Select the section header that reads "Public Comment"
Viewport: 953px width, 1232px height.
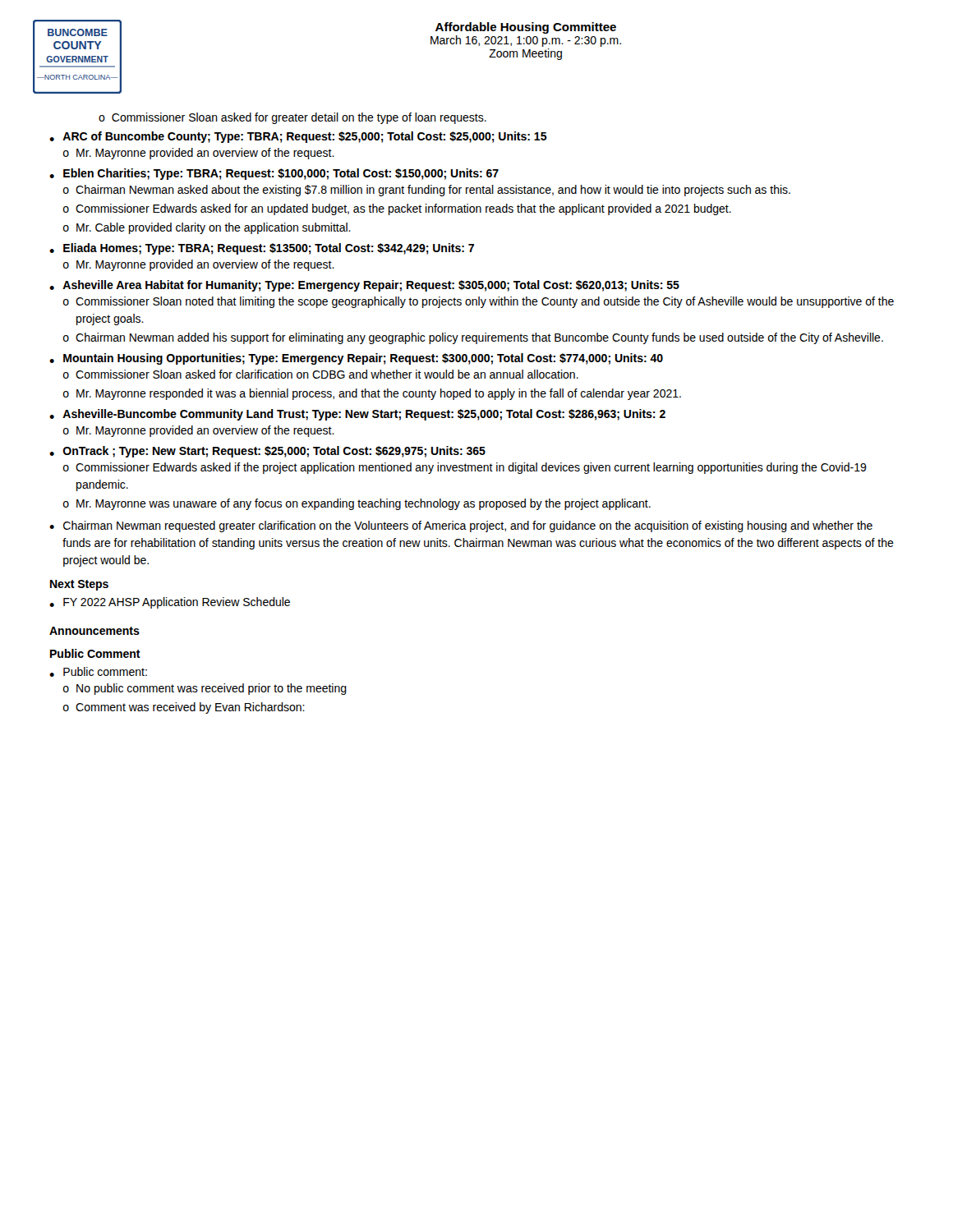tap(95, 654)
